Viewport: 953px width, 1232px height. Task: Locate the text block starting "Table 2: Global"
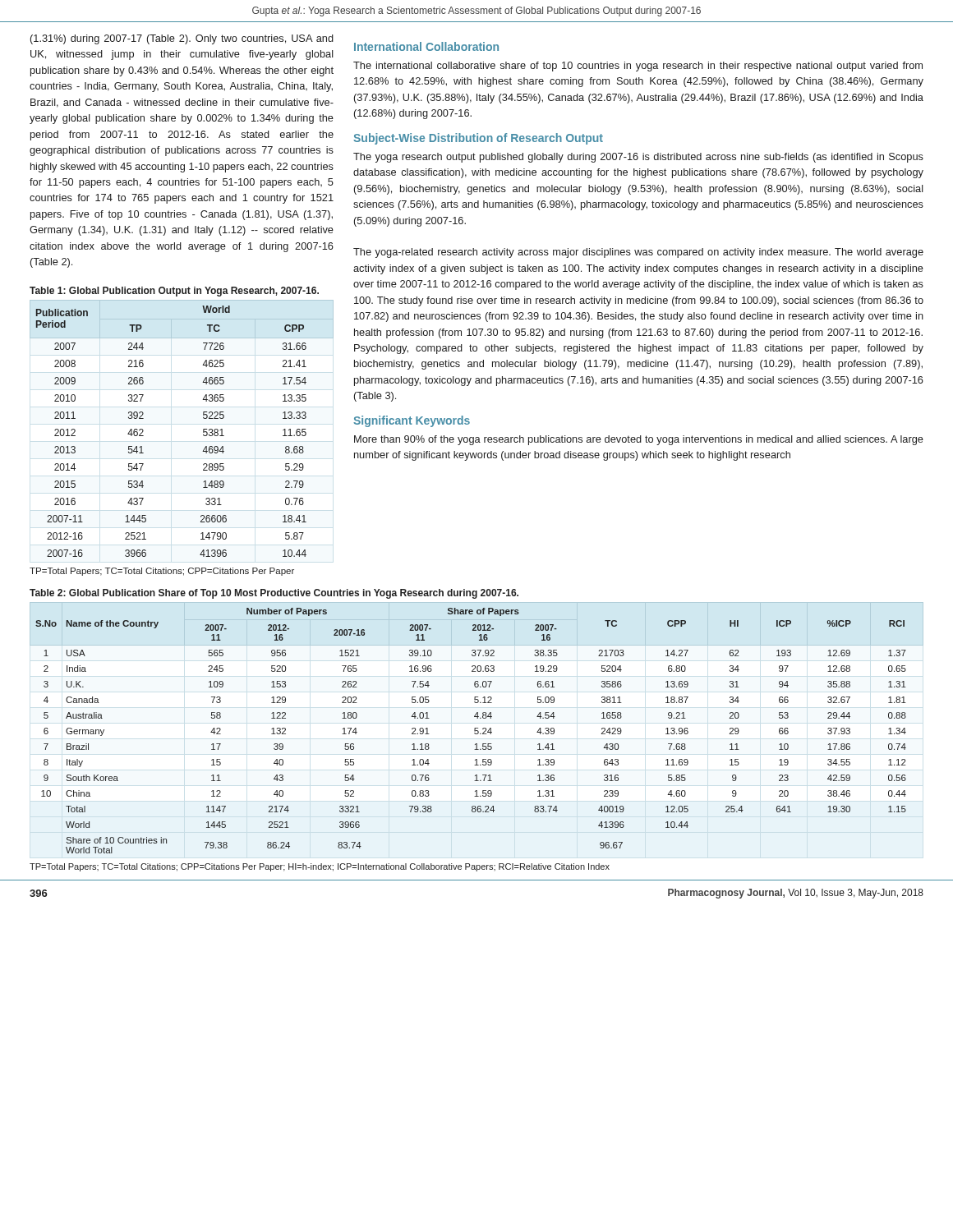274,593
